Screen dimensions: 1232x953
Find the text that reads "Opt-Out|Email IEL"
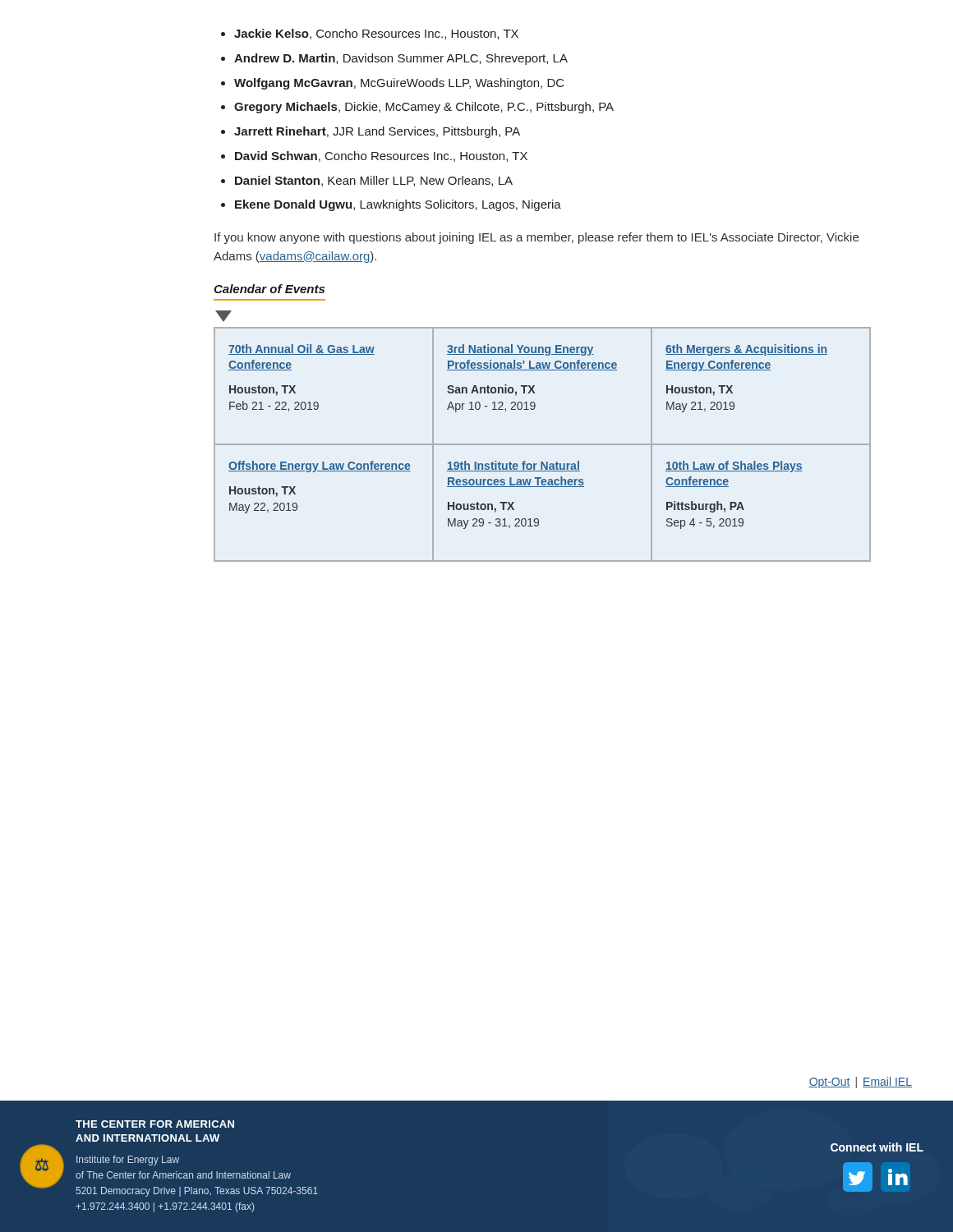[x=860, y=1082]
